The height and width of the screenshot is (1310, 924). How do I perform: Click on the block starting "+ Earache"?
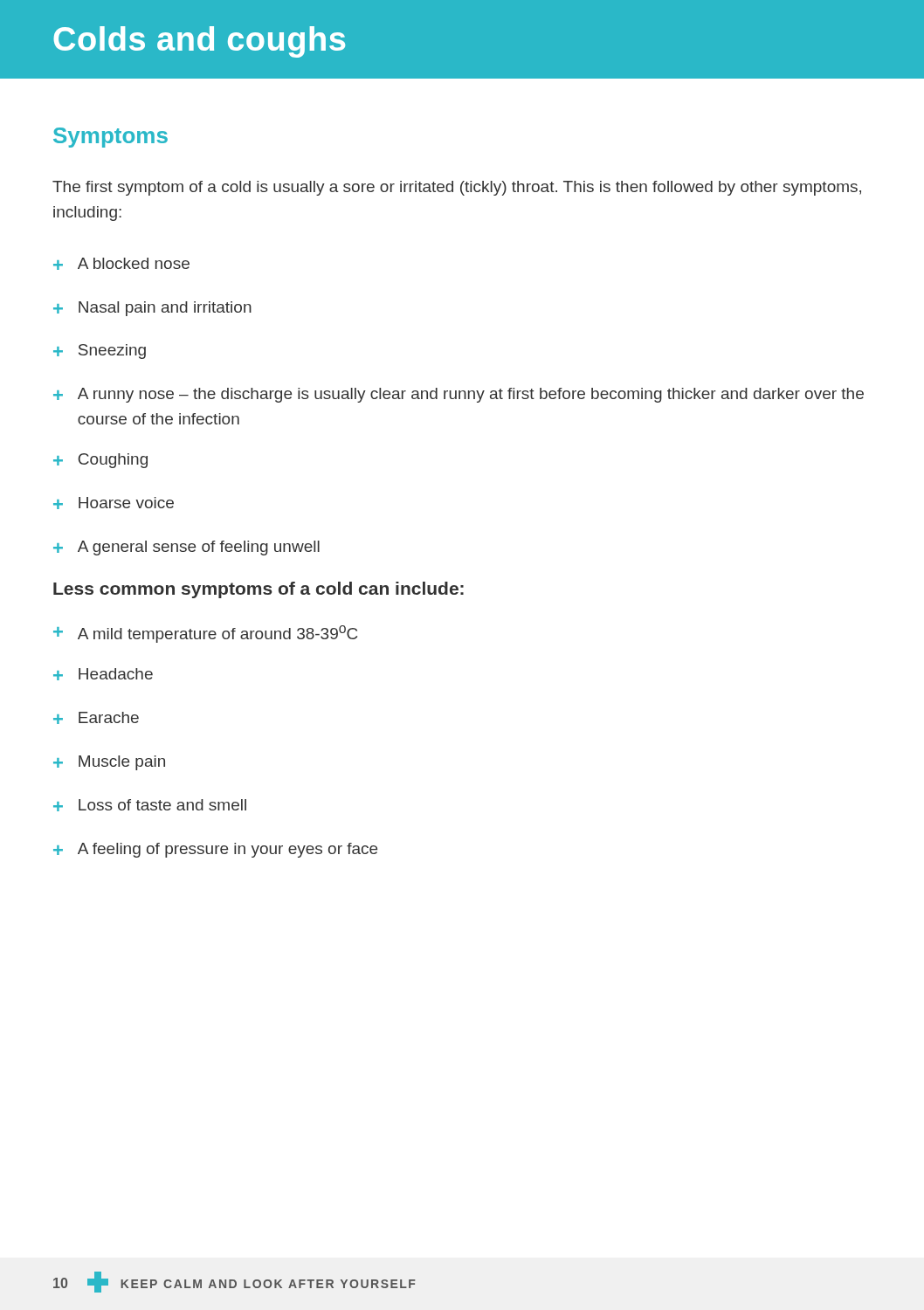click(x=96, y=720)
